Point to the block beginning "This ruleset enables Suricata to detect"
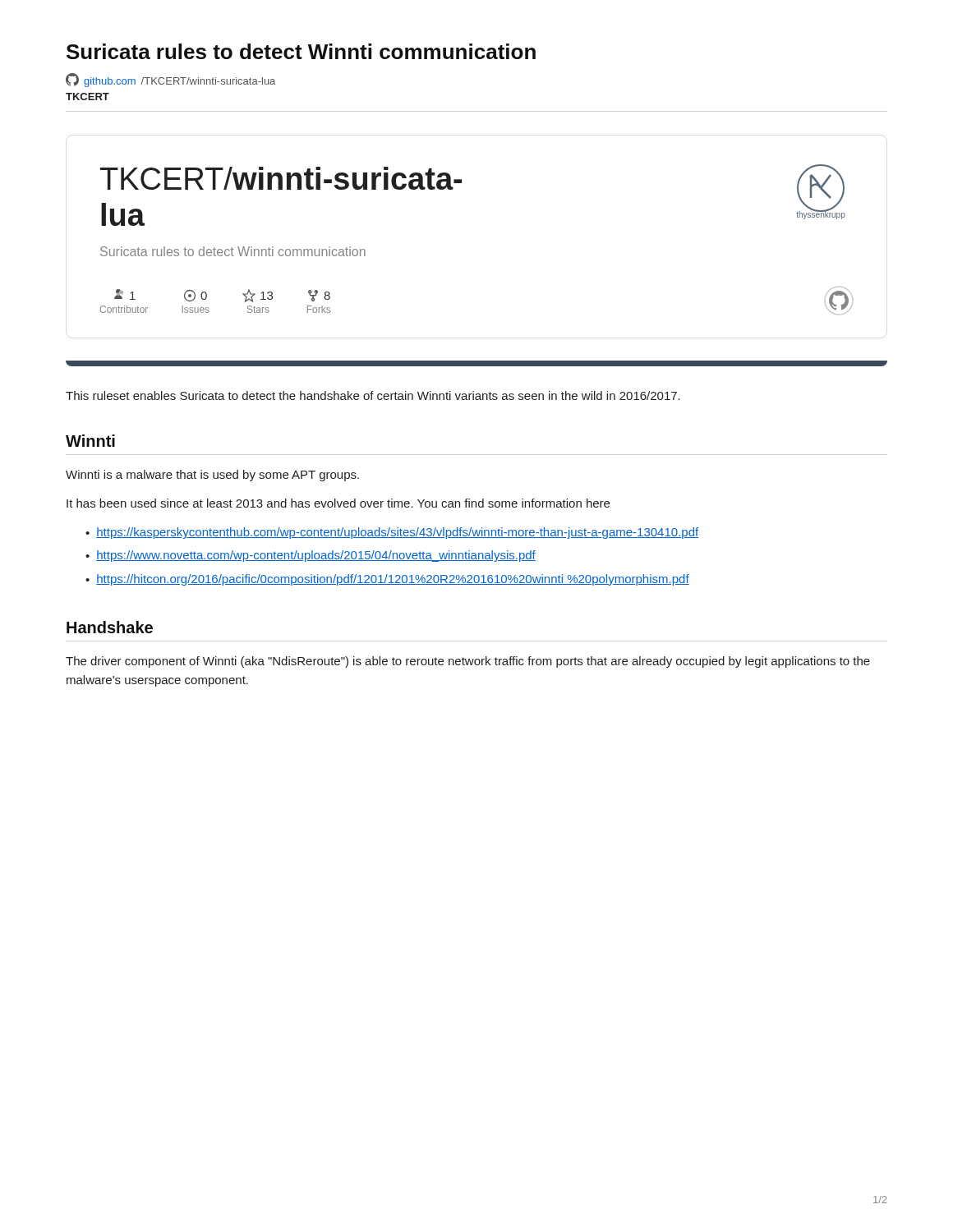 point(373,396)
